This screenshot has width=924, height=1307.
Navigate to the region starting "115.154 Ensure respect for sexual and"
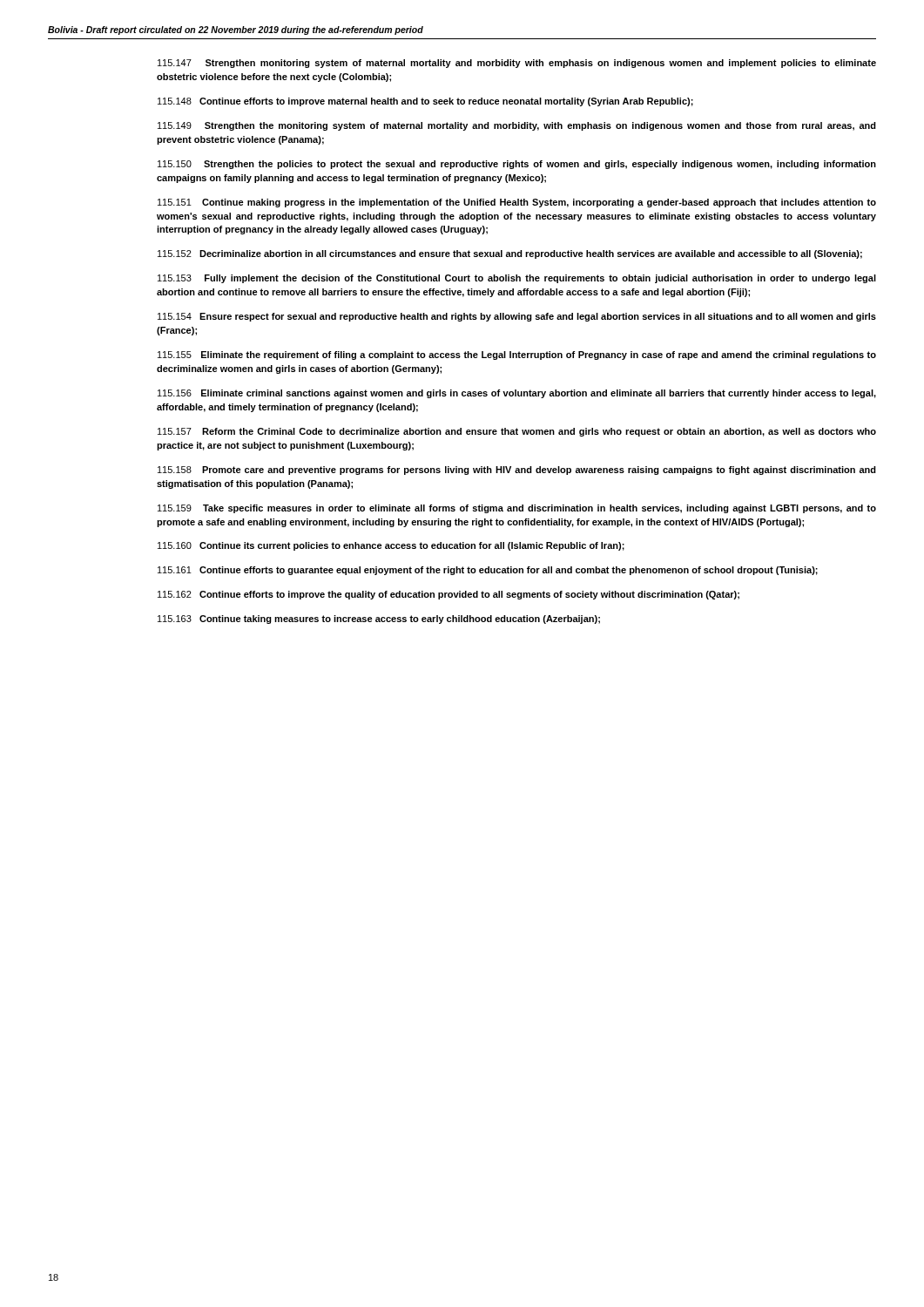pos(516,323)
